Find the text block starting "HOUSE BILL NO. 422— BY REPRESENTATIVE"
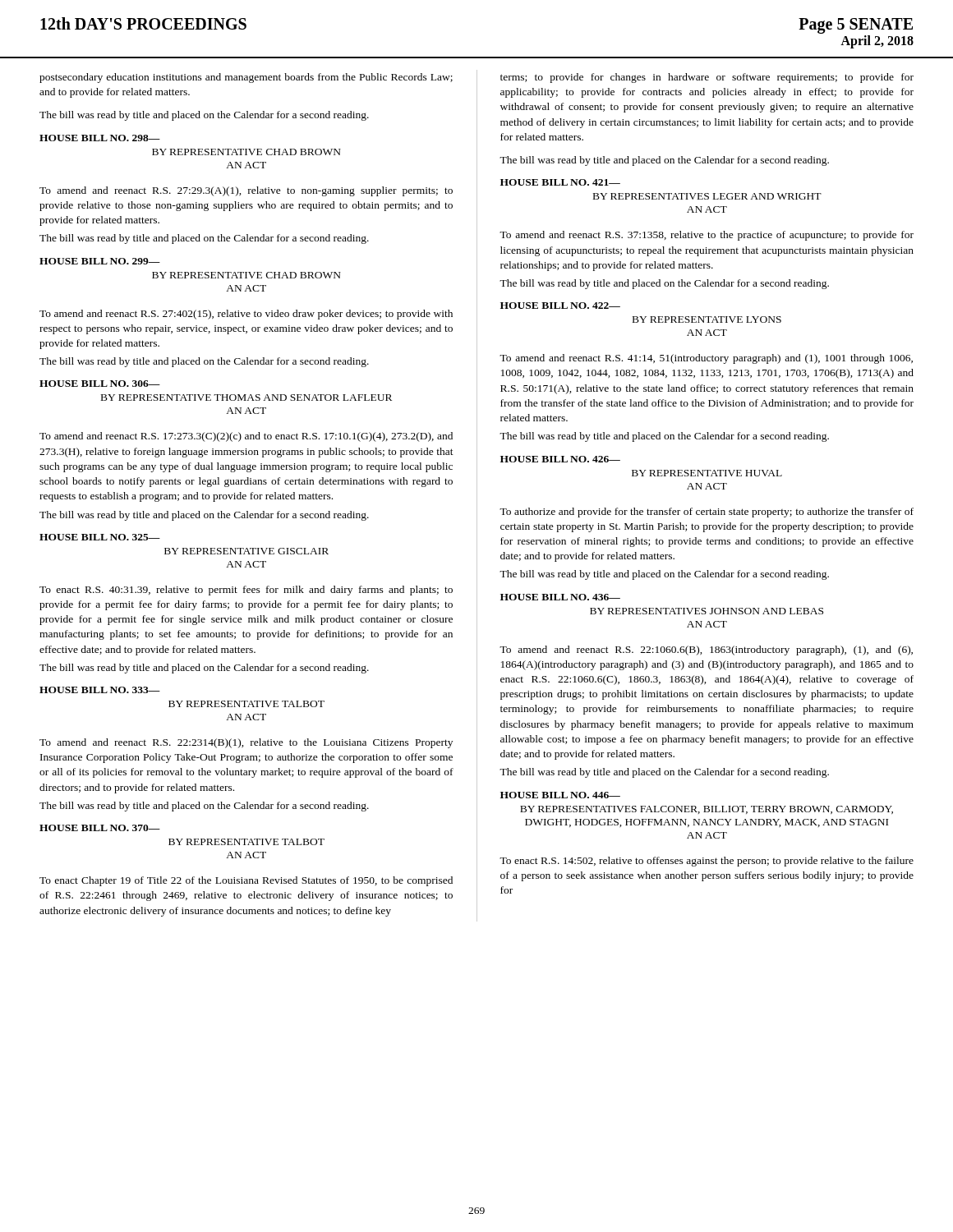The image size is (953, 1232). coord(707,319)
